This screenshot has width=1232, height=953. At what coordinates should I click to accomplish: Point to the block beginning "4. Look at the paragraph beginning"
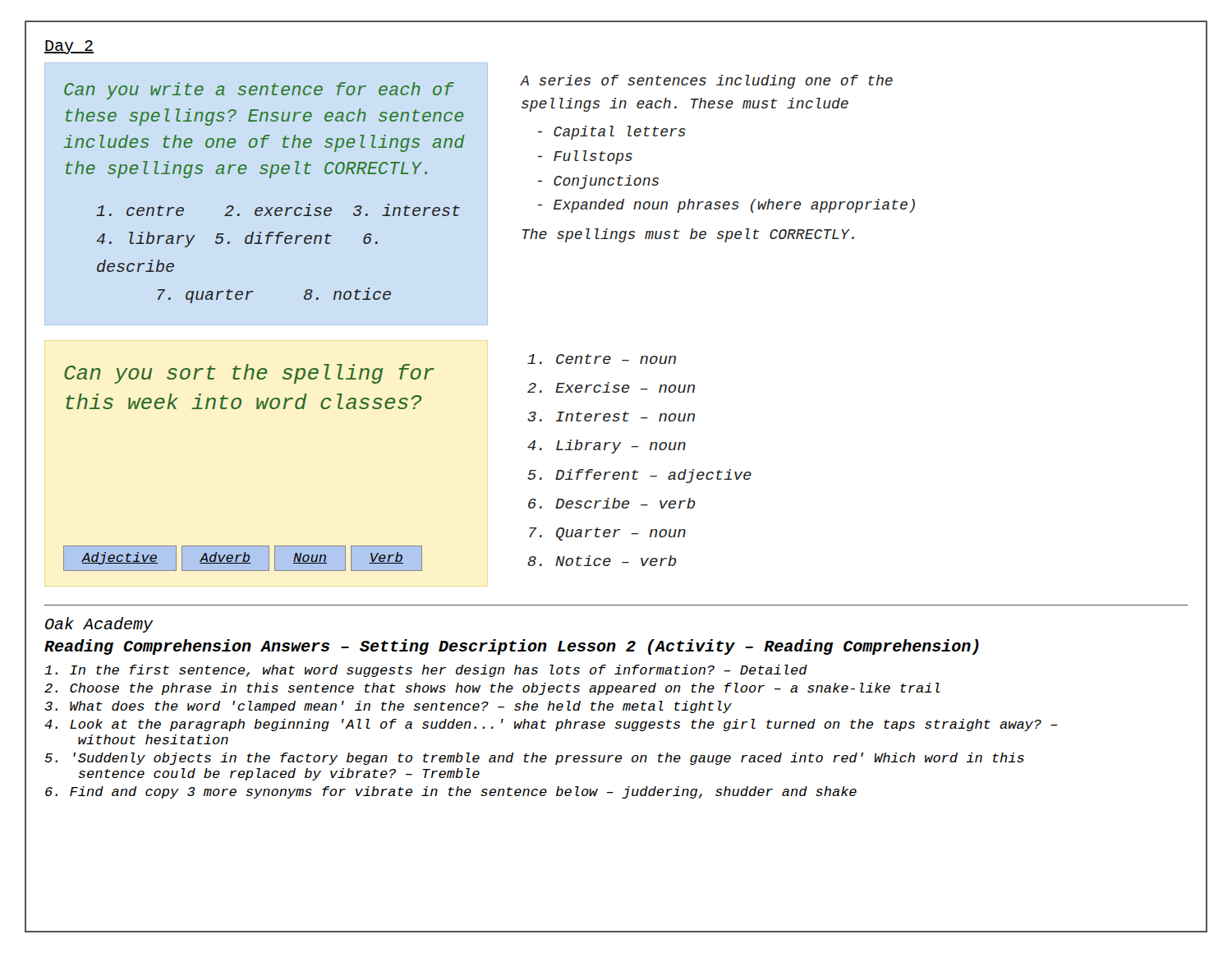[x=616, y=732]
